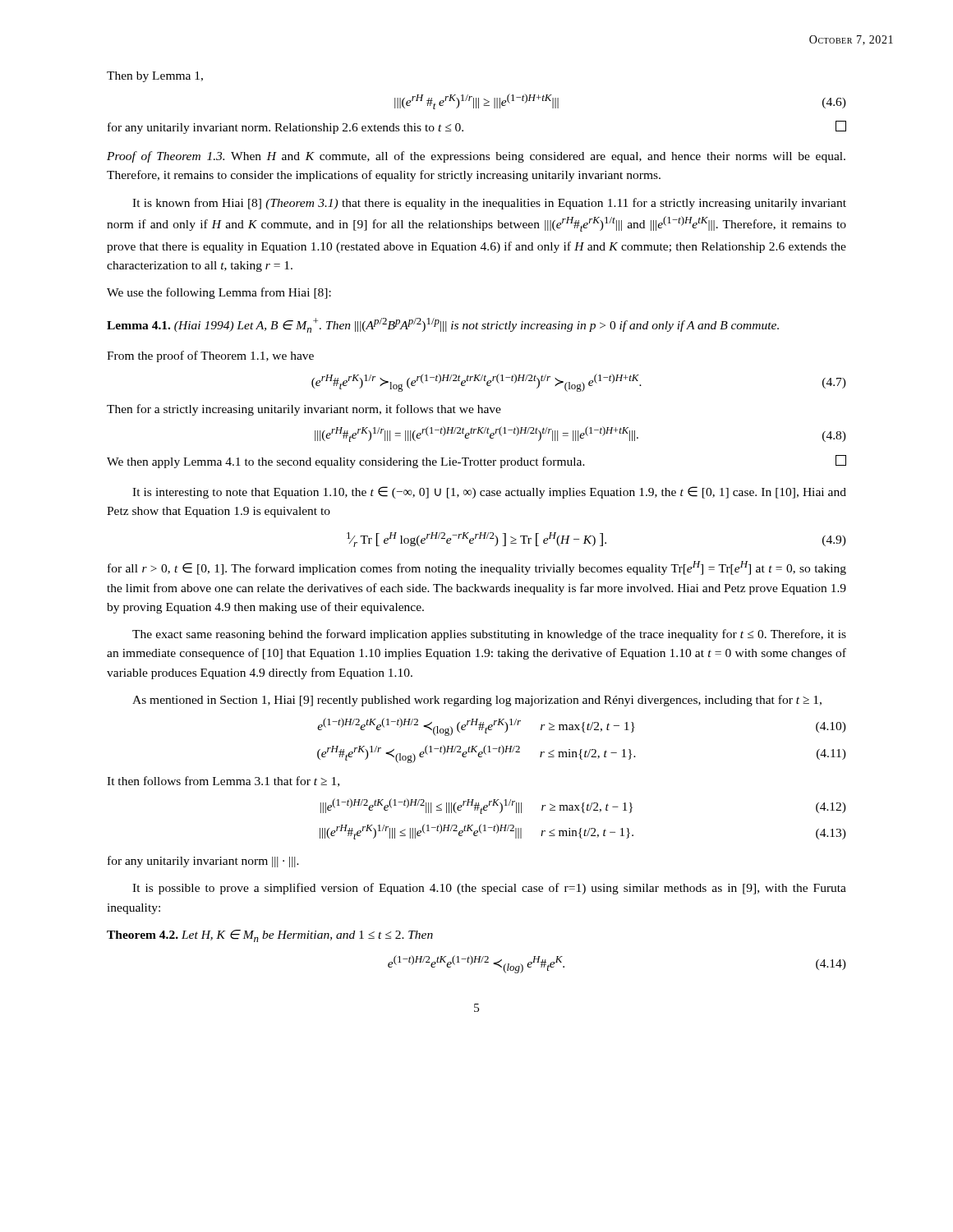Select the text block containing "Proof of Theorem 1.3."
The width and height of the screenshot is (953, 1232).
[x=476, y=165]
